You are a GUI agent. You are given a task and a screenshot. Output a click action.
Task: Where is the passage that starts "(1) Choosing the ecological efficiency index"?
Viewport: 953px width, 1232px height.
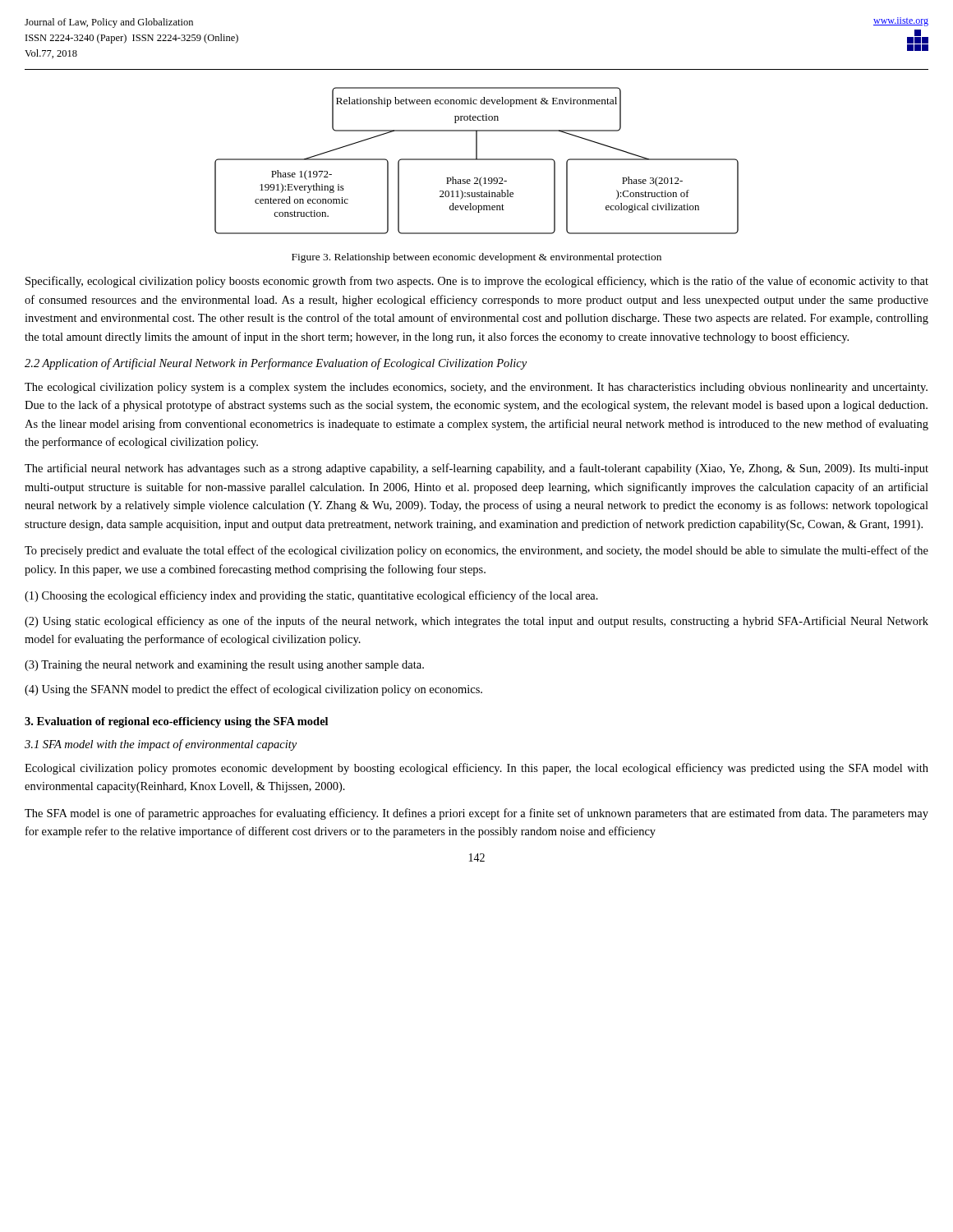point(312,596)
